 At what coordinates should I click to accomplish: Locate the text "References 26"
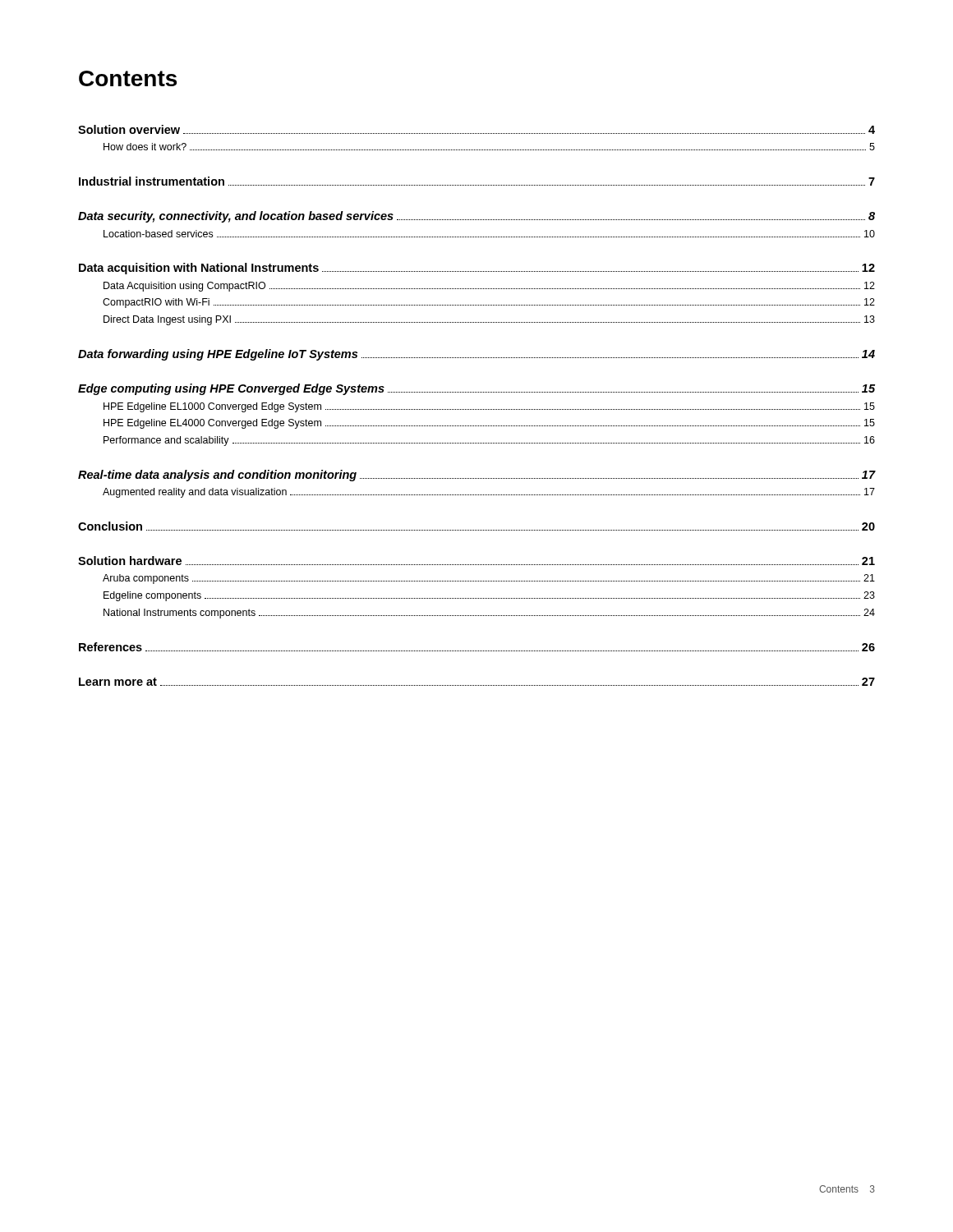(476, 647)
